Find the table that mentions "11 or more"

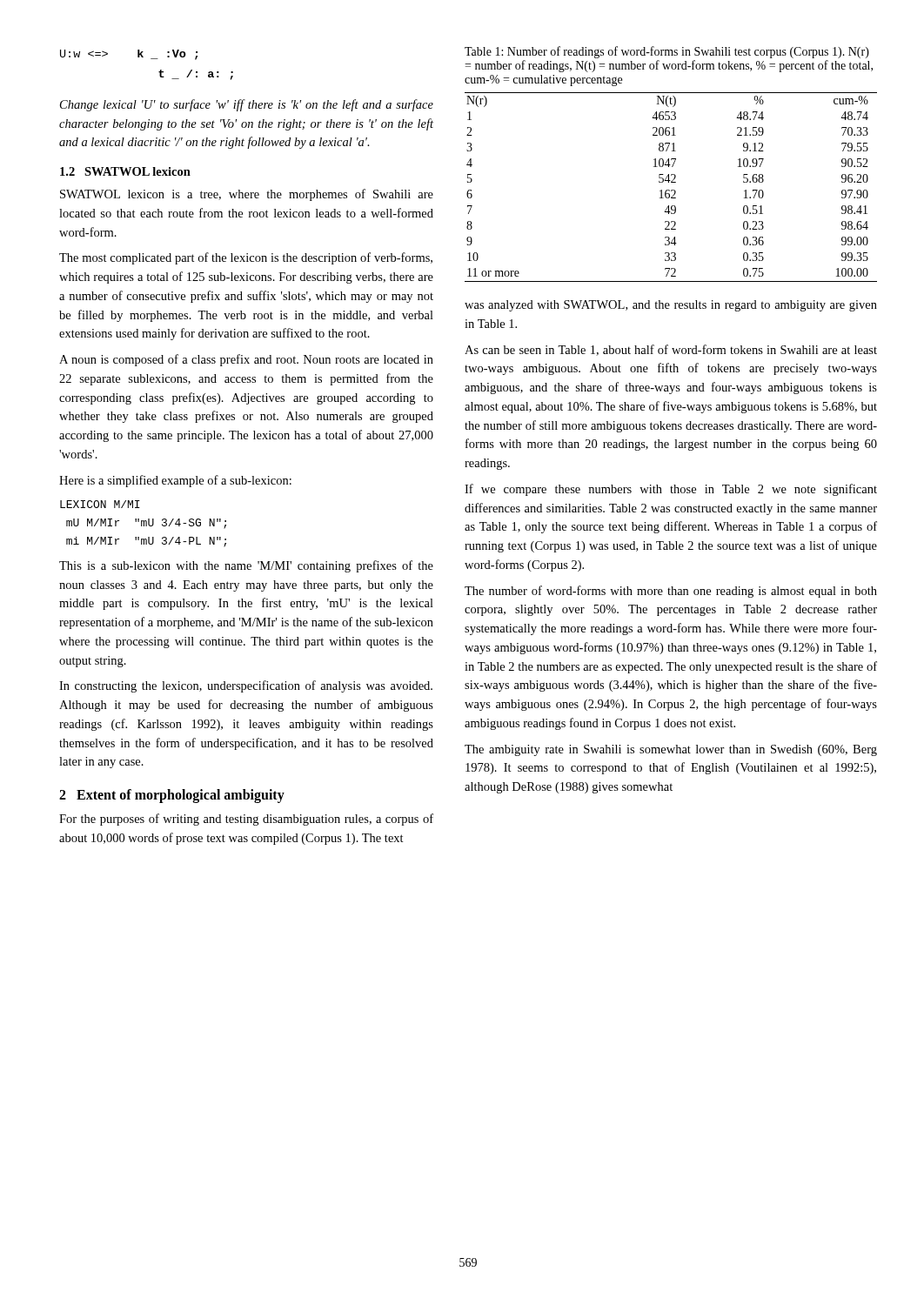(671, 187)
